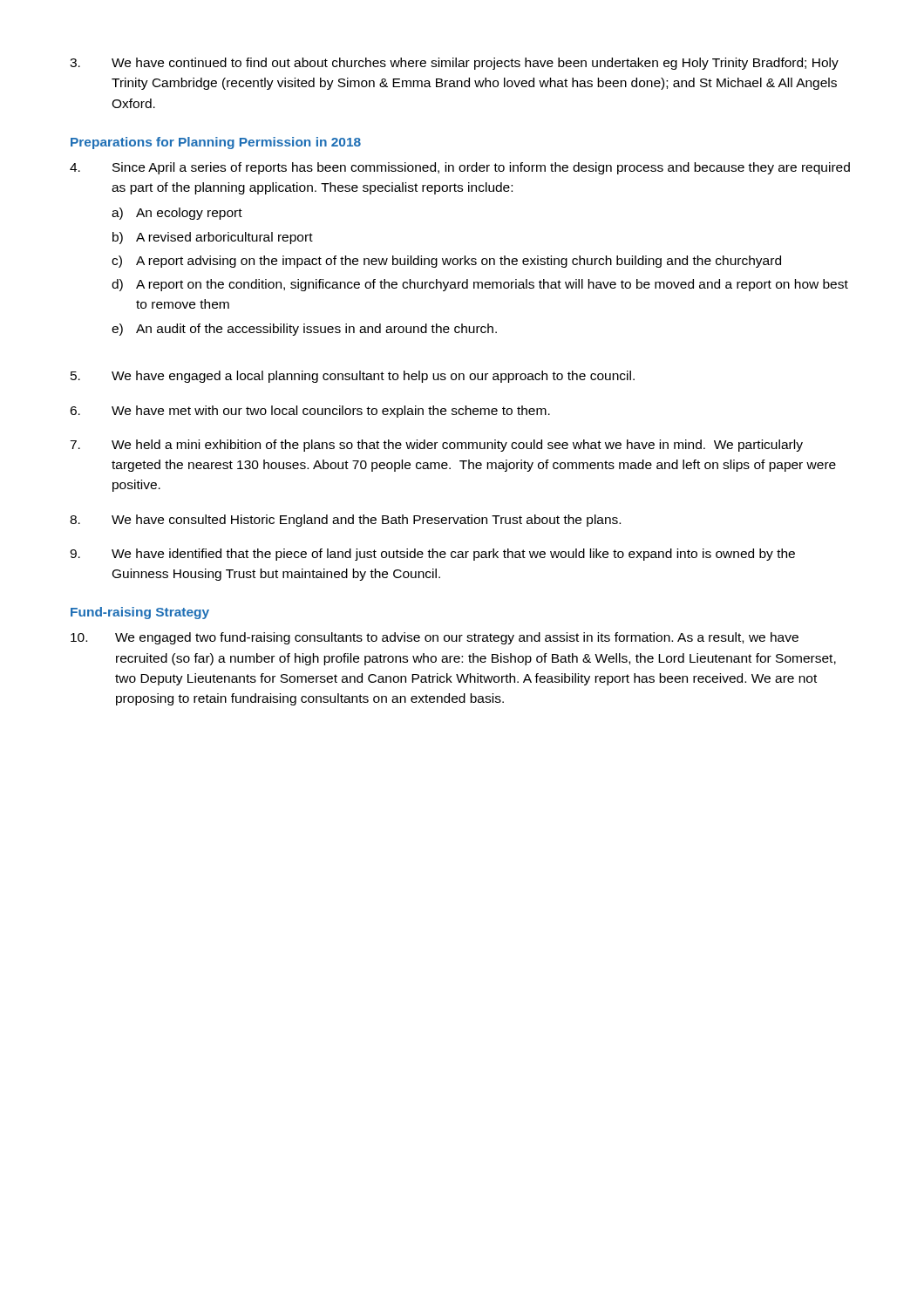Point to the text block starting "8. We have consulted Historic"
924x1308 pixels.
[462, 519]
